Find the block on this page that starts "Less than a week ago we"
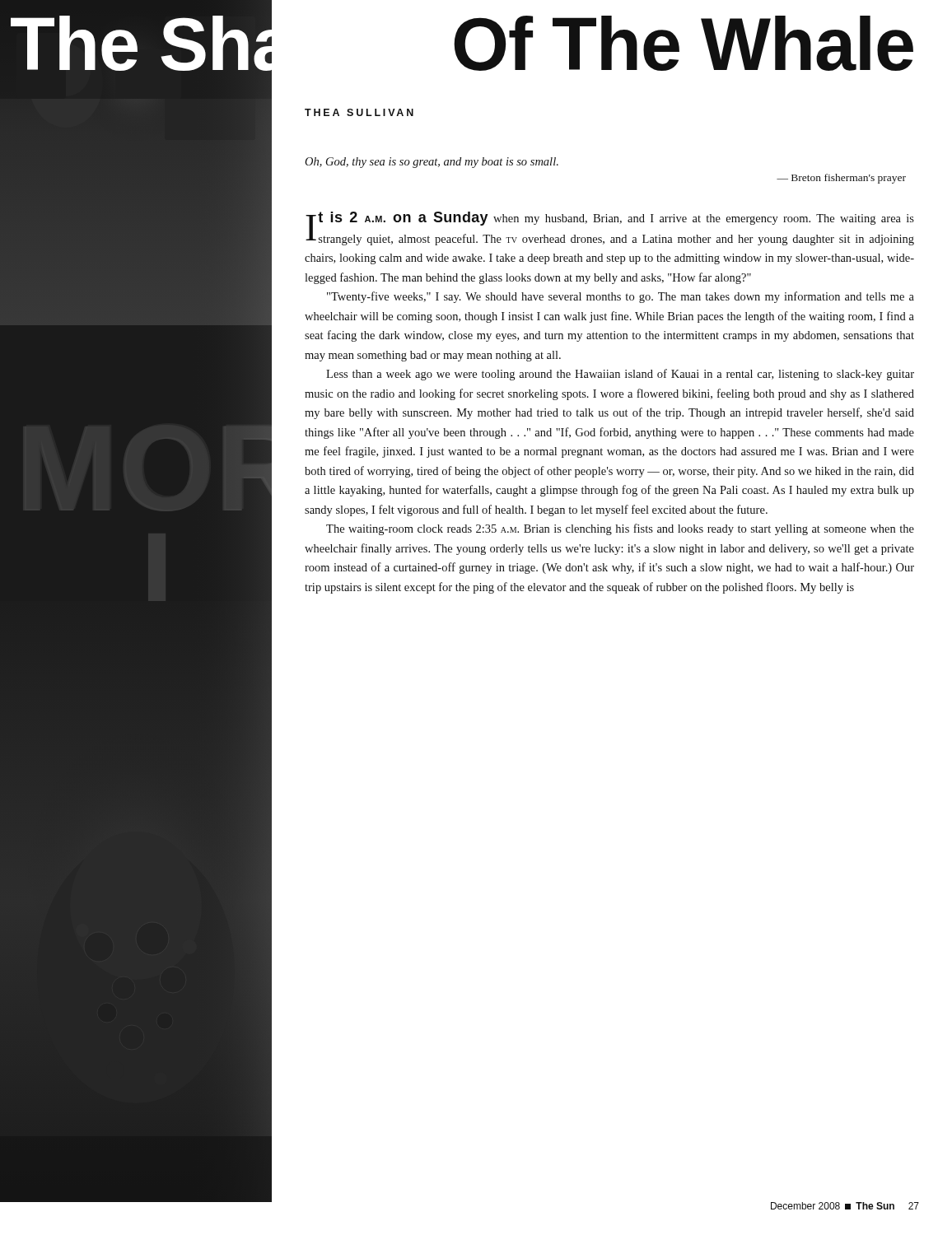Image resolution: width=952 pixels, height=1235 pixels. (609, 442)
